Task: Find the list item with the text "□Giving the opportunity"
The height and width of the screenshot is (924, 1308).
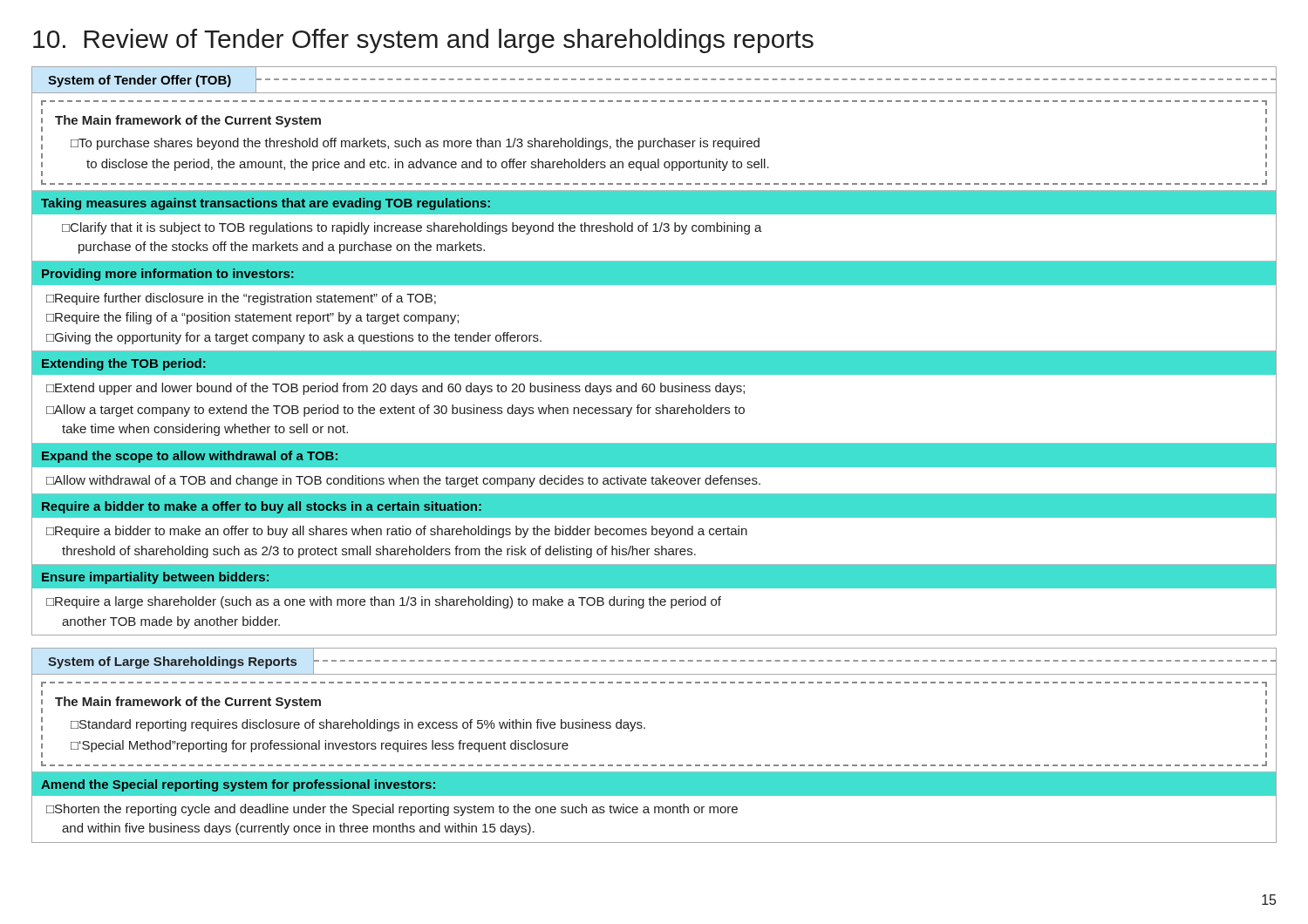Action: [294, 336]
